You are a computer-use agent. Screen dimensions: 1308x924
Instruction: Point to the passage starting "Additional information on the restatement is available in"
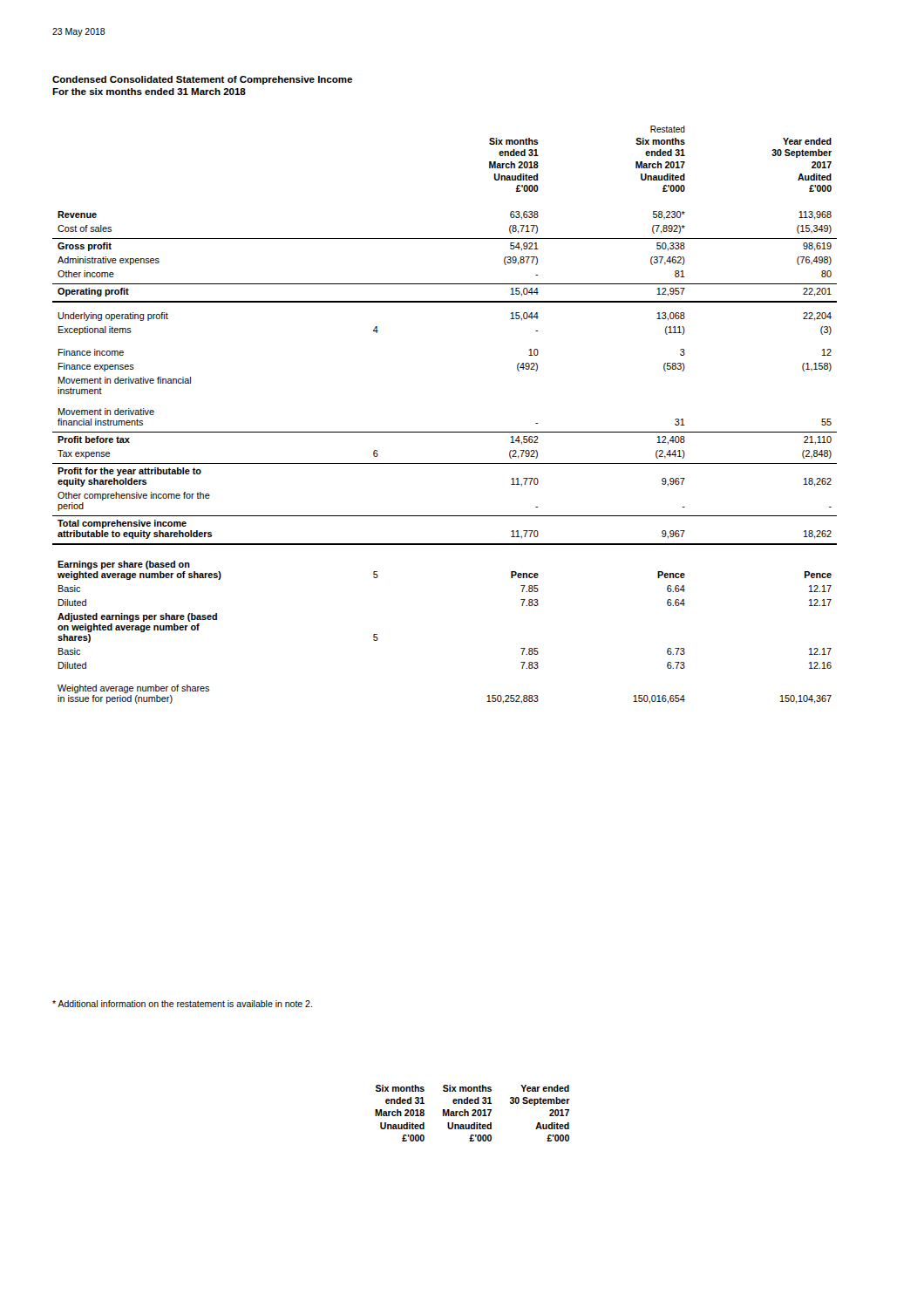click(x=183, y=1004)
